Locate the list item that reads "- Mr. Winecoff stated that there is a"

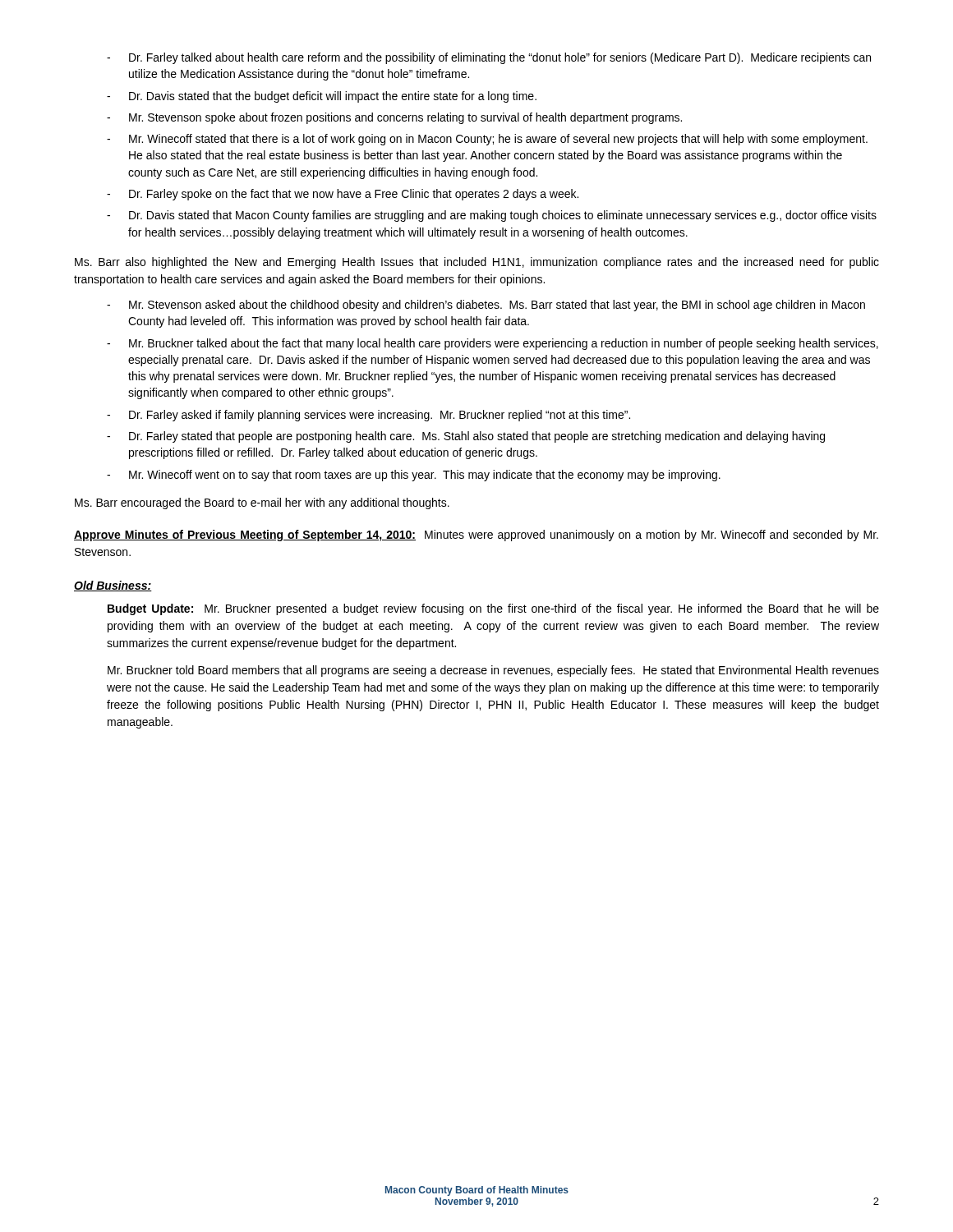tap(493, 156)
